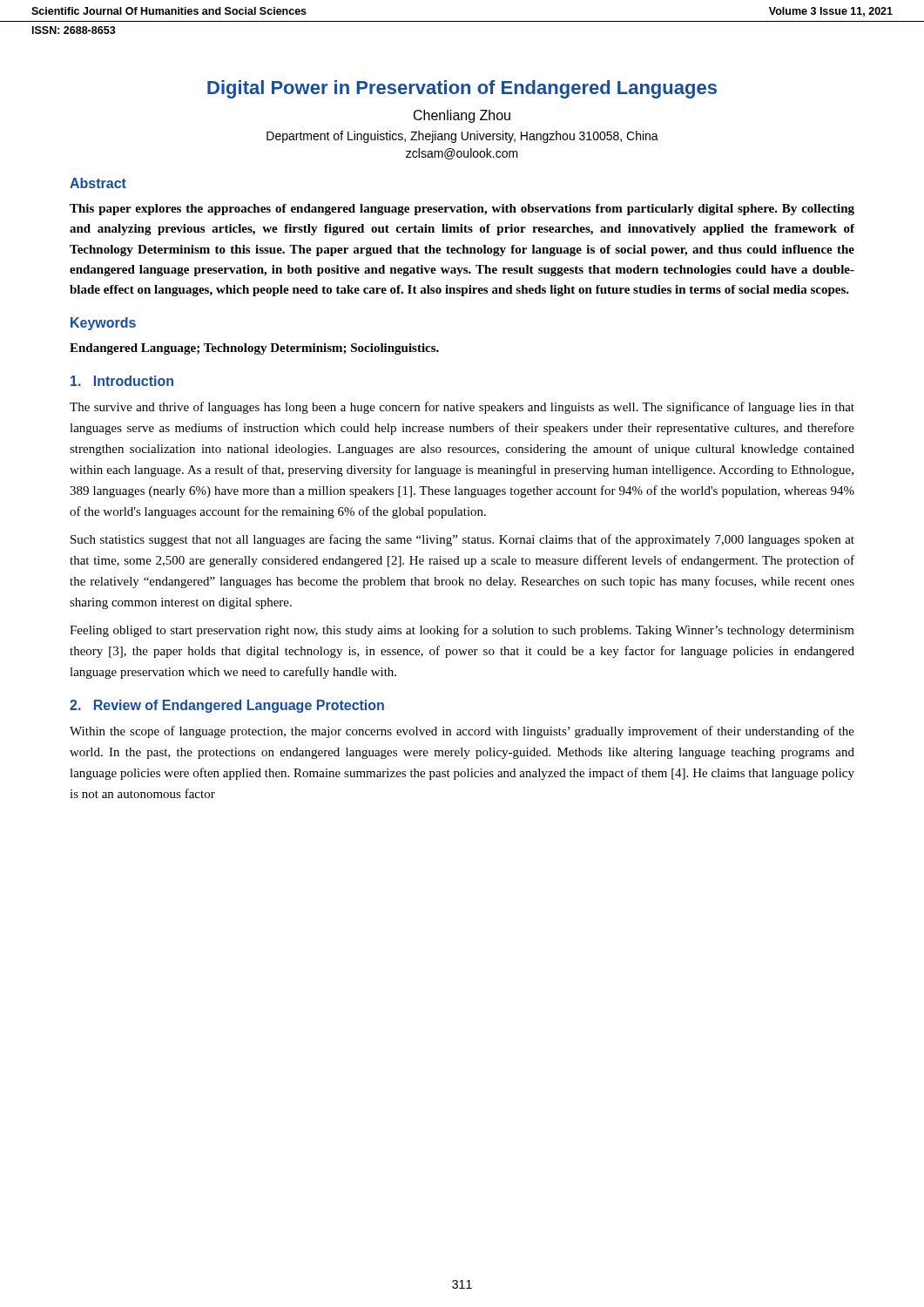Image resolution: width=924 pixels, height=1307 pixels.
Task: Point to the block beginning "Within the scope of"
Action: (x=462, y=762)
